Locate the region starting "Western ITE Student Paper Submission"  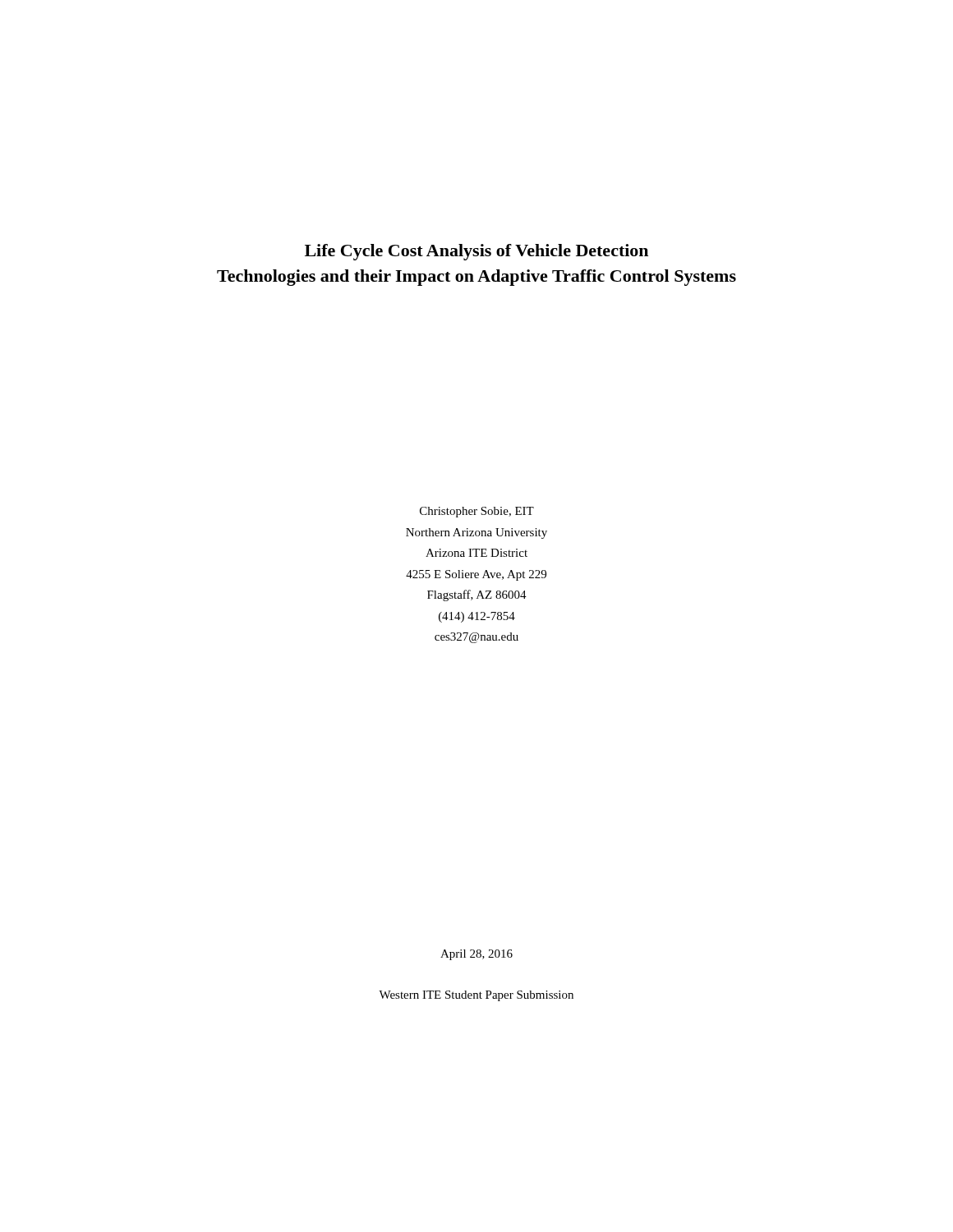476,995
